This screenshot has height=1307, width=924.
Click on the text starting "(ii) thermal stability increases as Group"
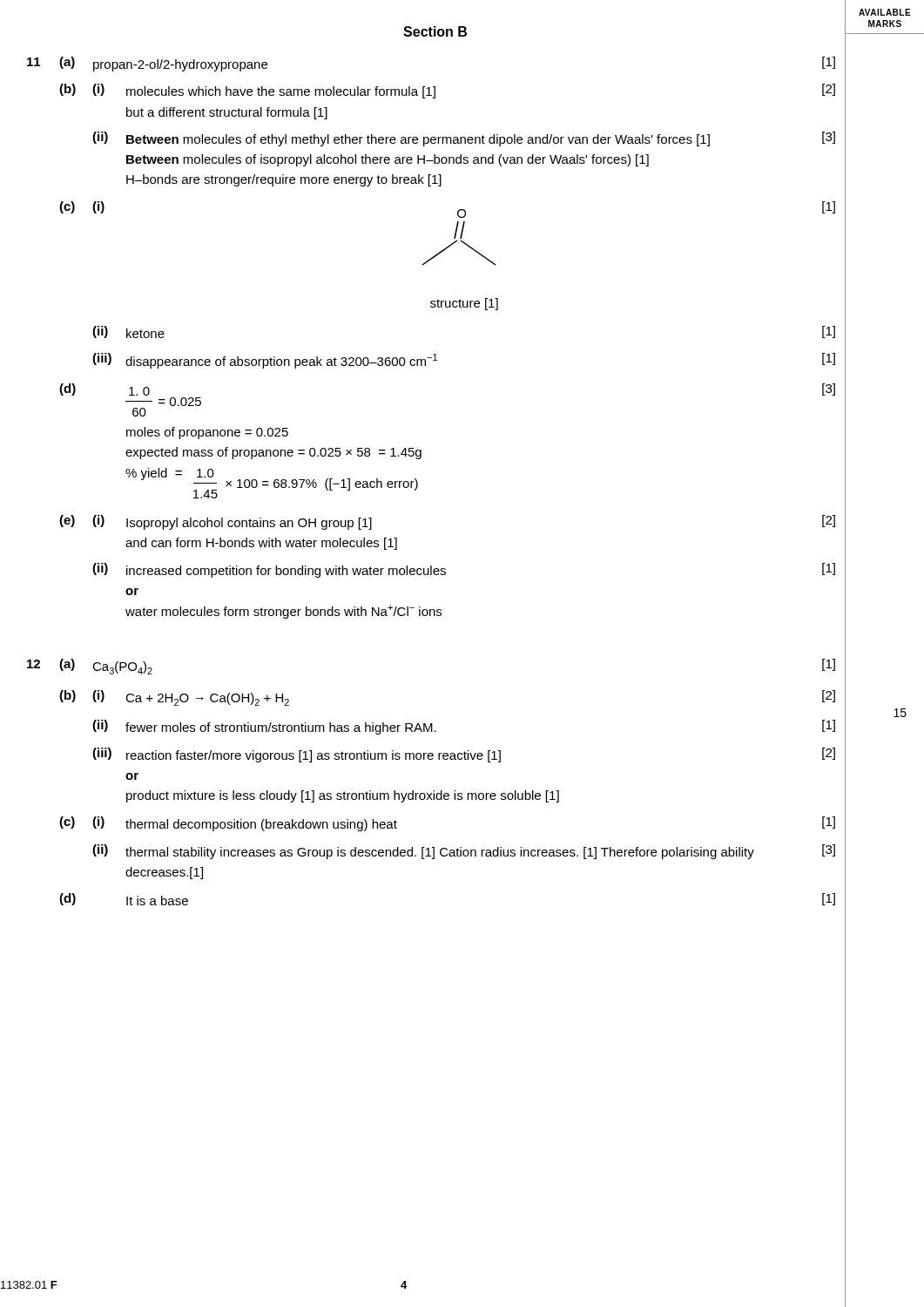435,861
